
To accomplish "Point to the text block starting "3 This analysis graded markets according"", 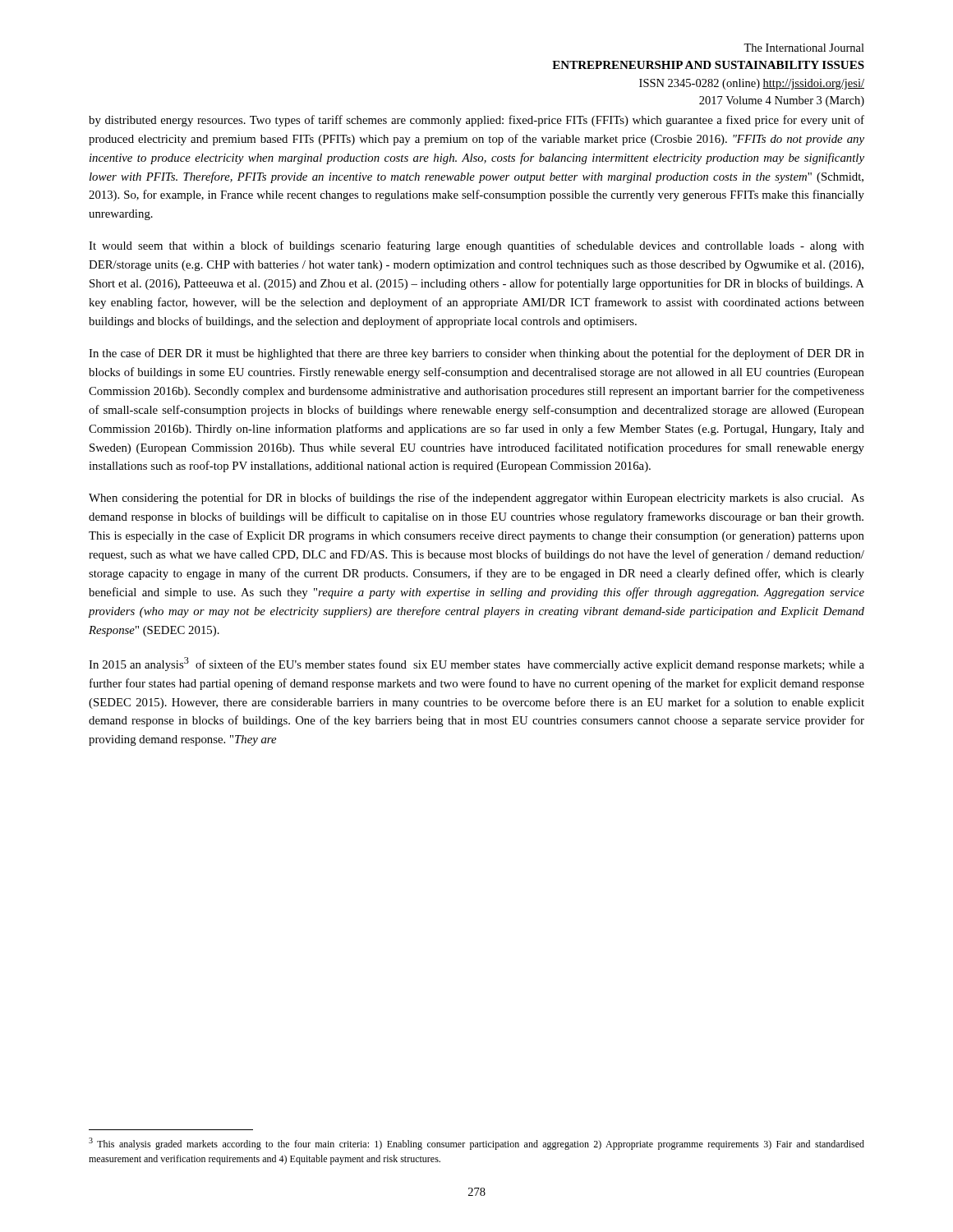I will [476, 1150].
